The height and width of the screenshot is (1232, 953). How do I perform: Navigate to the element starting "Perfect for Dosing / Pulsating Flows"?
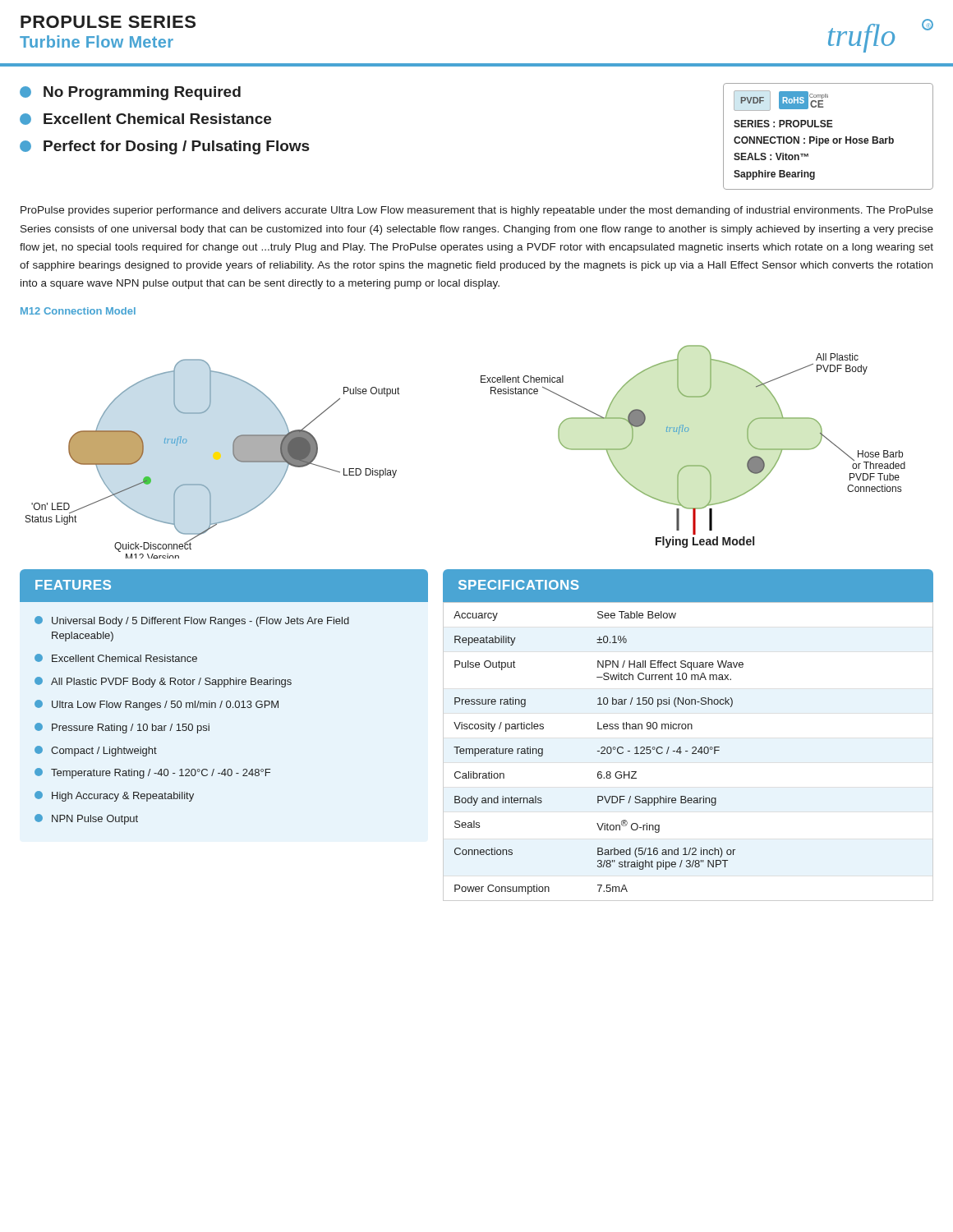[x=165, y=146]
